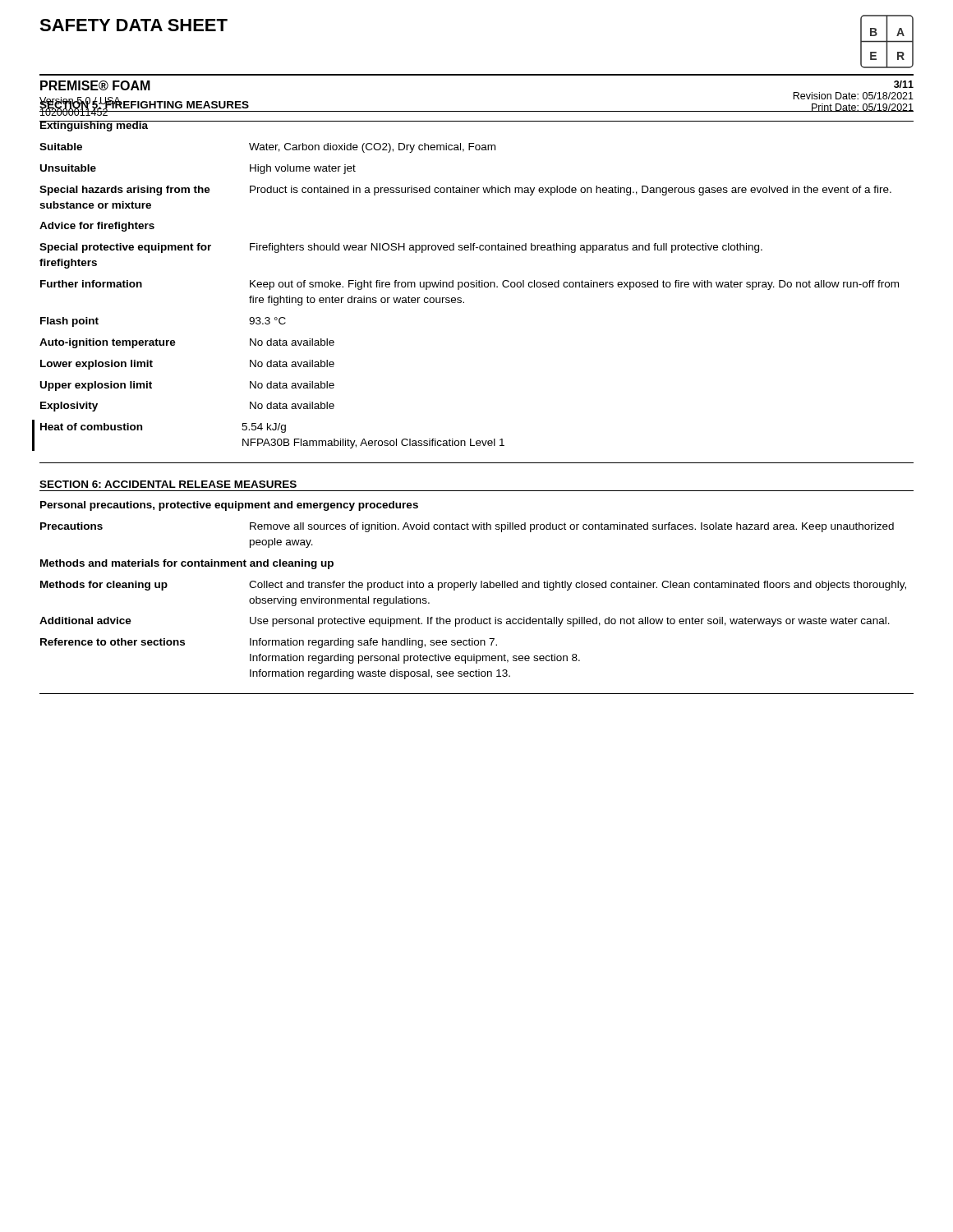953x1232 pixels.
Task: Select the logo
Action: pyautogui.click(x=887, y=43)
